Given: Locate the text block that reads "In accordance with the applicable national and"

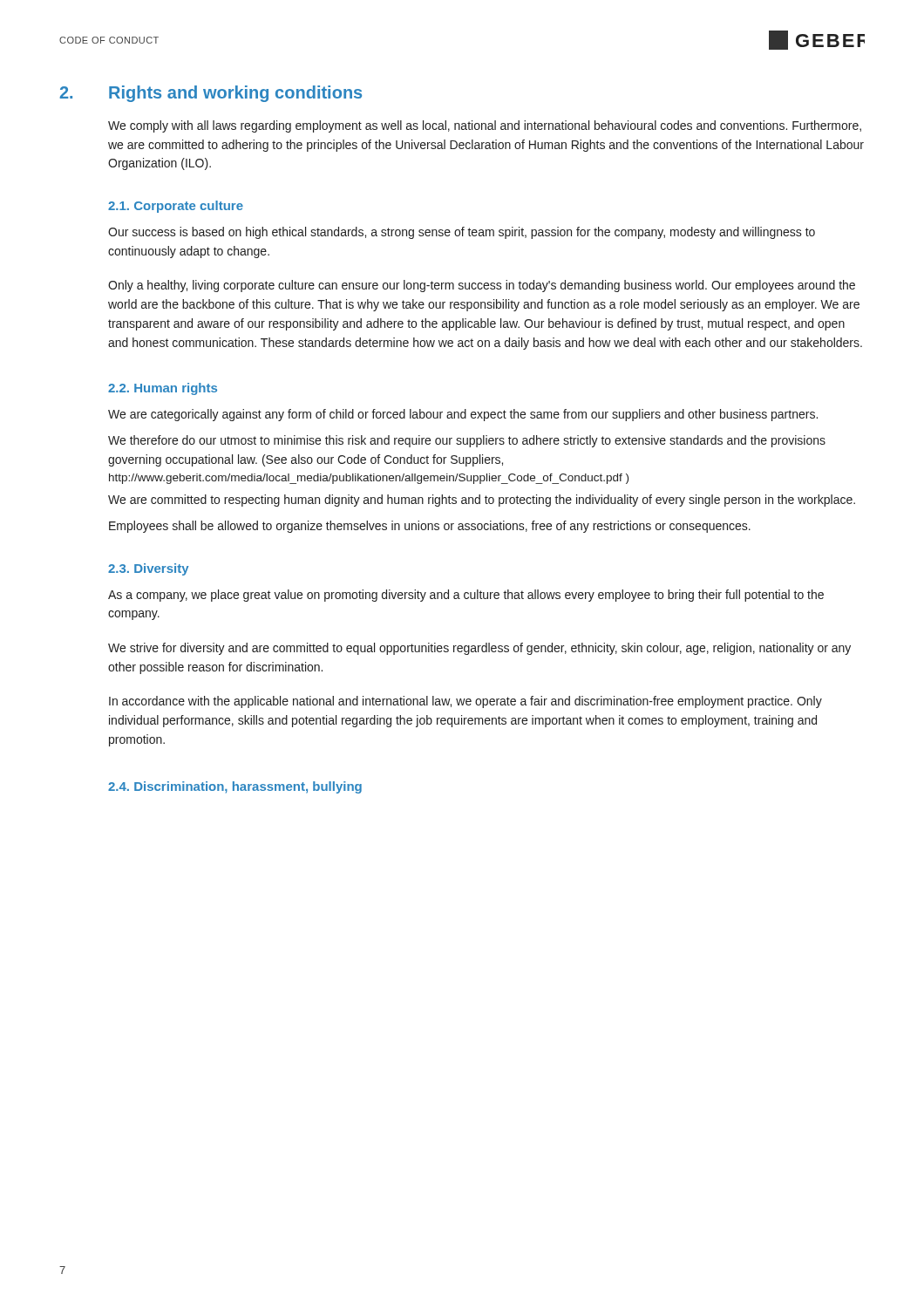Looking at the screenshot, I should pyautogui.click(x=465, y=720).
